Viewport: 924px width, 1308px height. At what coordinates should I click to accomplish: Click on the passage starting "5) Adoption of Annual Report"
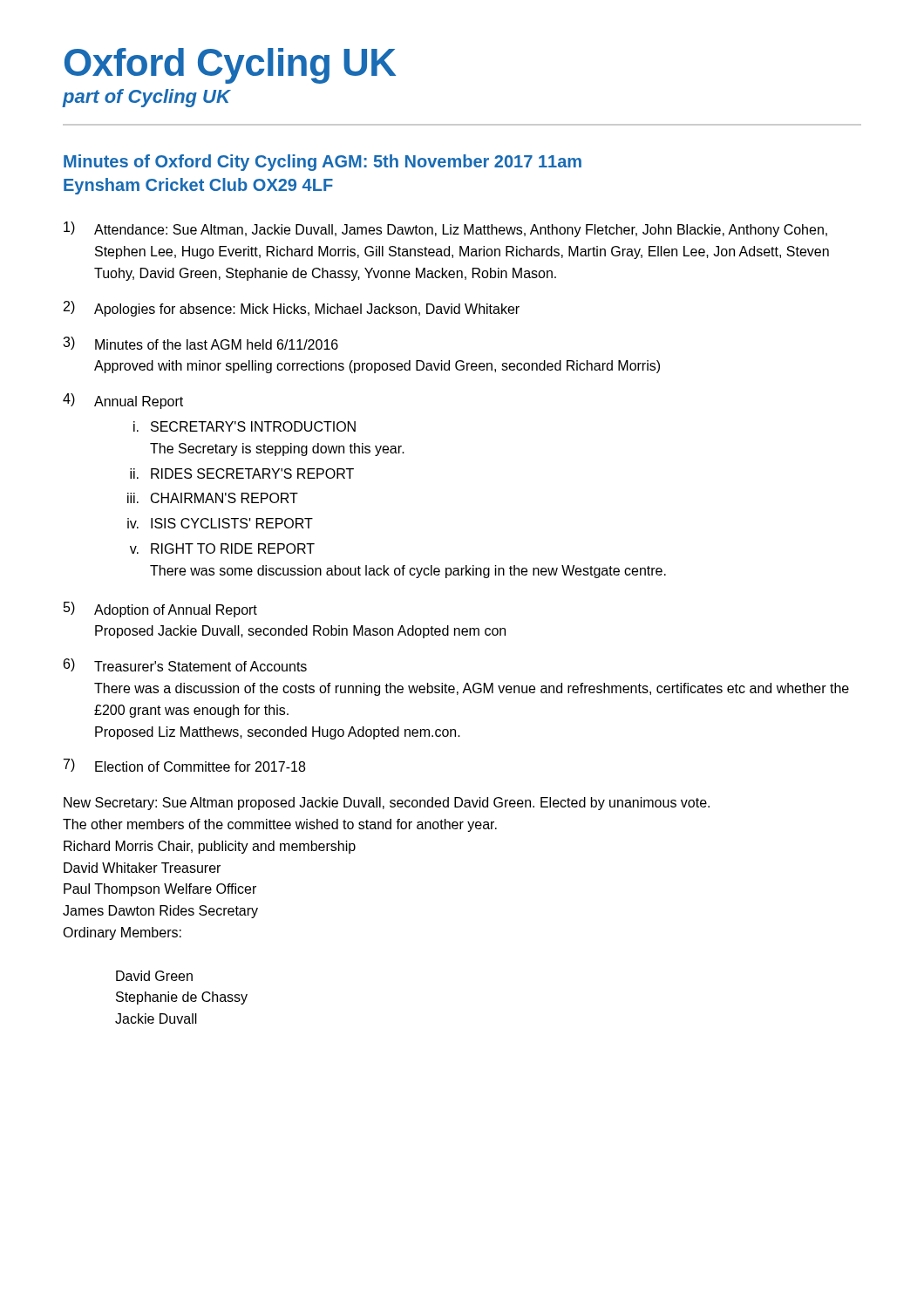tap(462, 621)
